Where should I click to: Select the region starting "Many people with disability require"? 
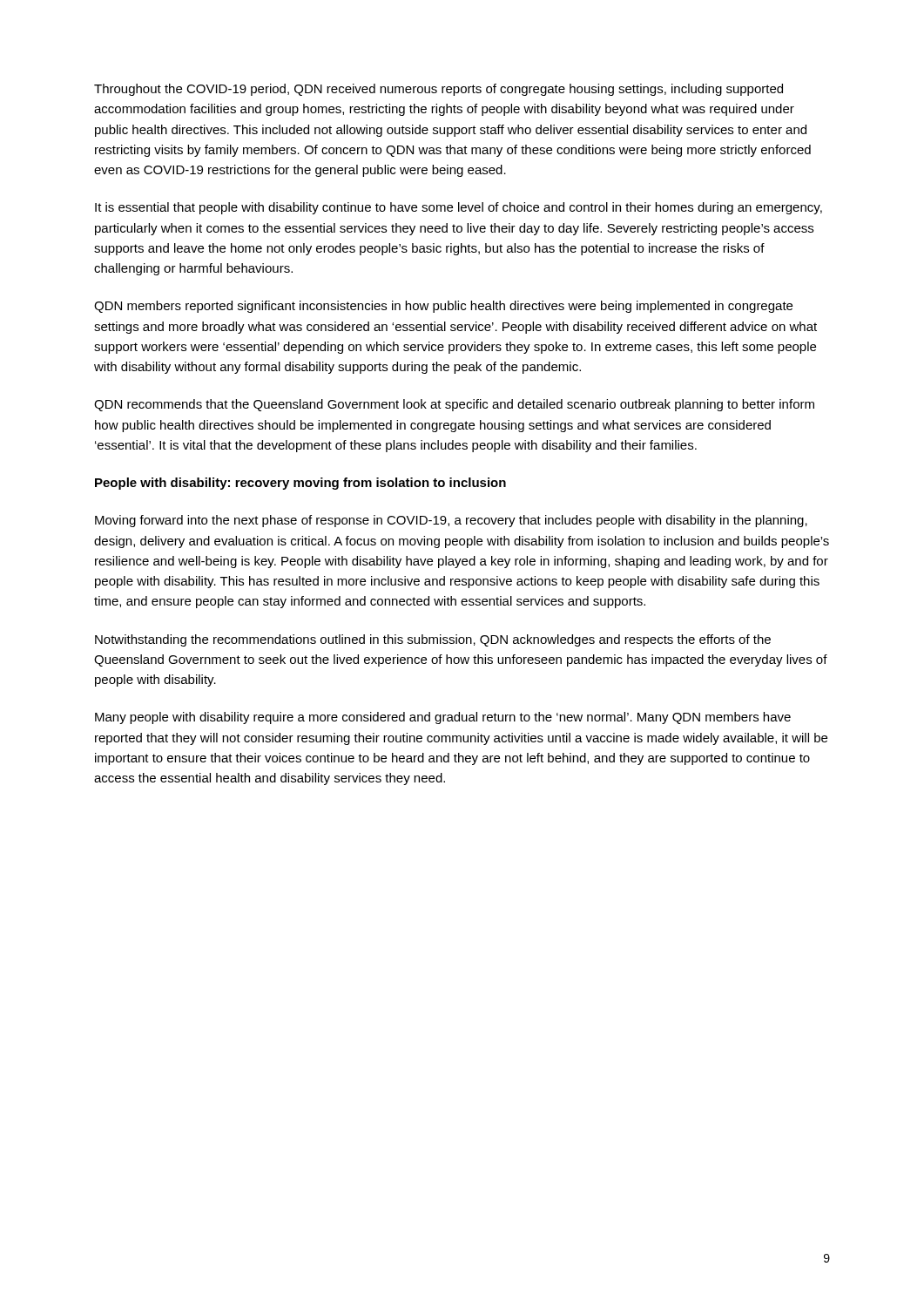coord(461,747)
